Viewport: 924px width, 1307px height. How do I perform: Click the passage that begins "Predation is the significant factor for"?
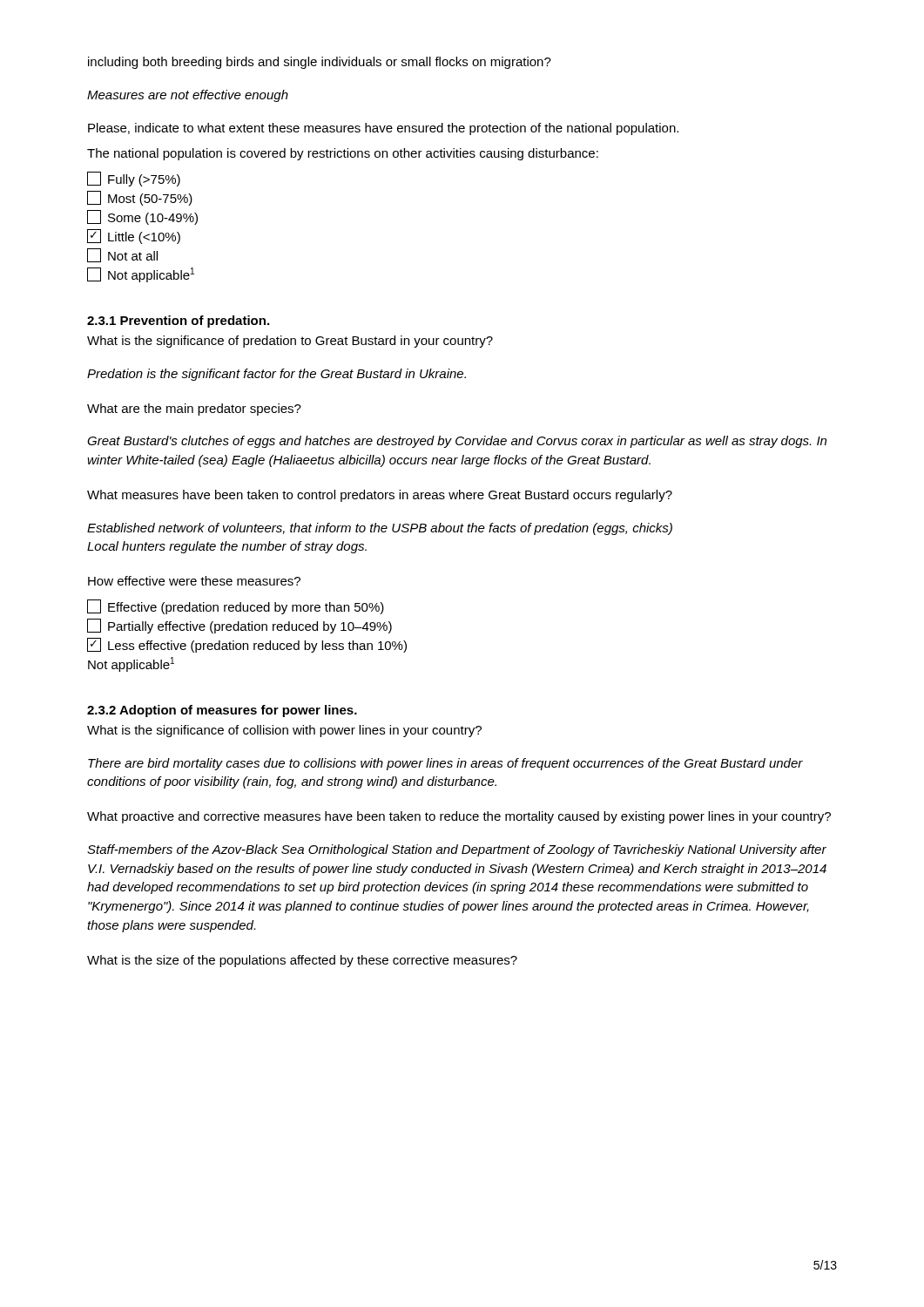pos(277,373)
